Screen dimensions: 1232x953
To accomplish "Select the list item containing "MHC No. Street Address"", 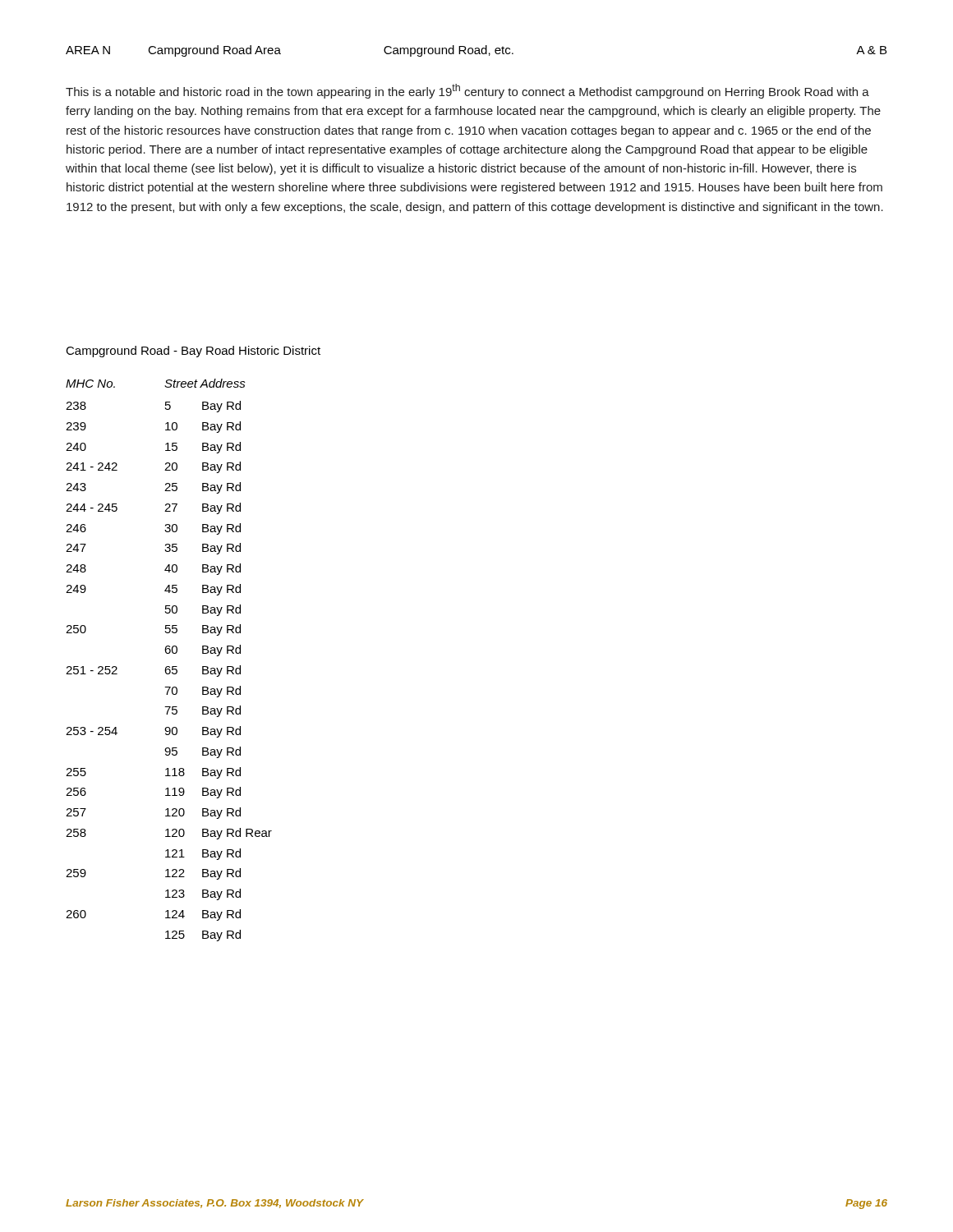I will coord(197,384).
